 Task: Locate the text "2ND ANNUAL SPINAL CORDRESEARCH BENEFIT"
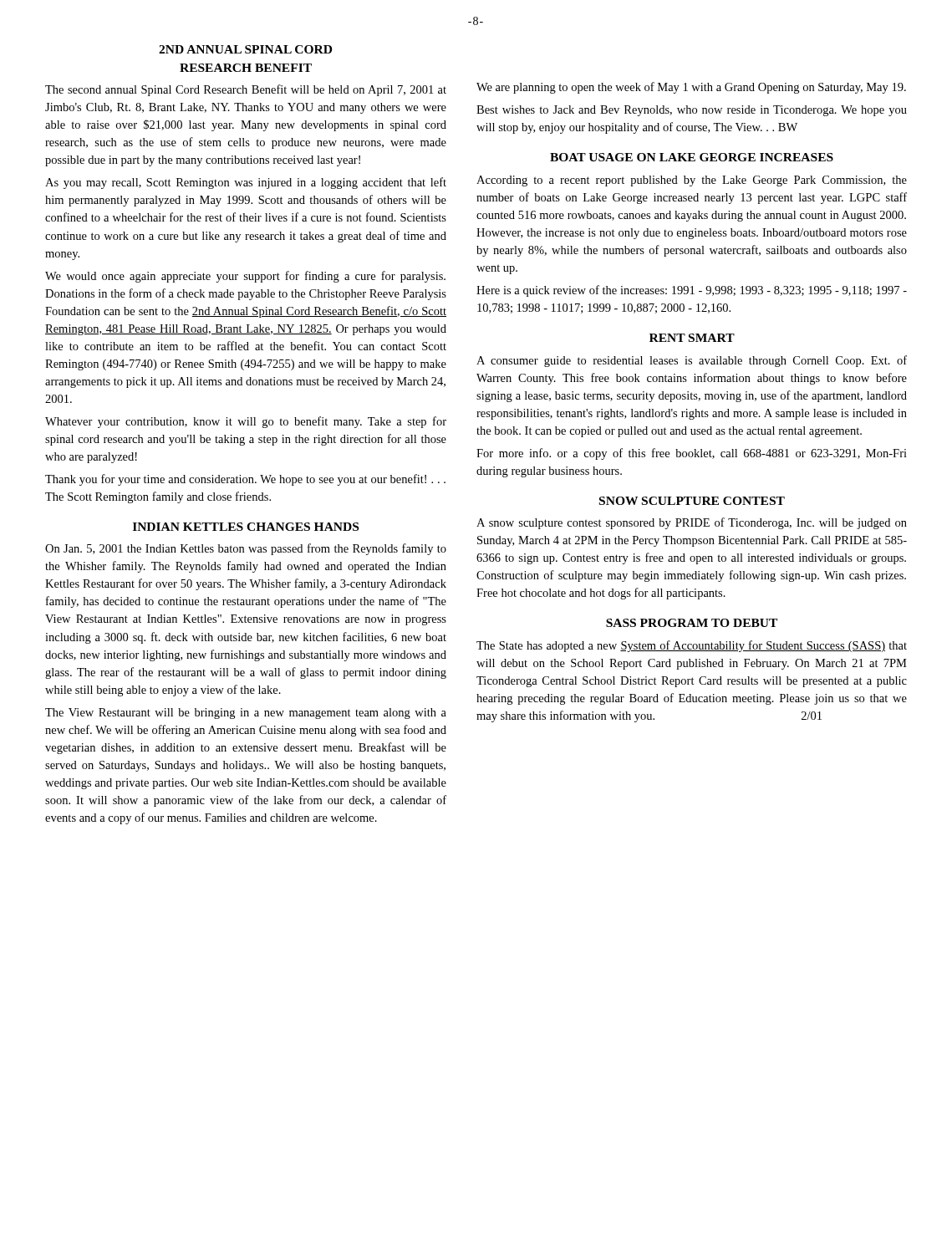coord(246,58)
